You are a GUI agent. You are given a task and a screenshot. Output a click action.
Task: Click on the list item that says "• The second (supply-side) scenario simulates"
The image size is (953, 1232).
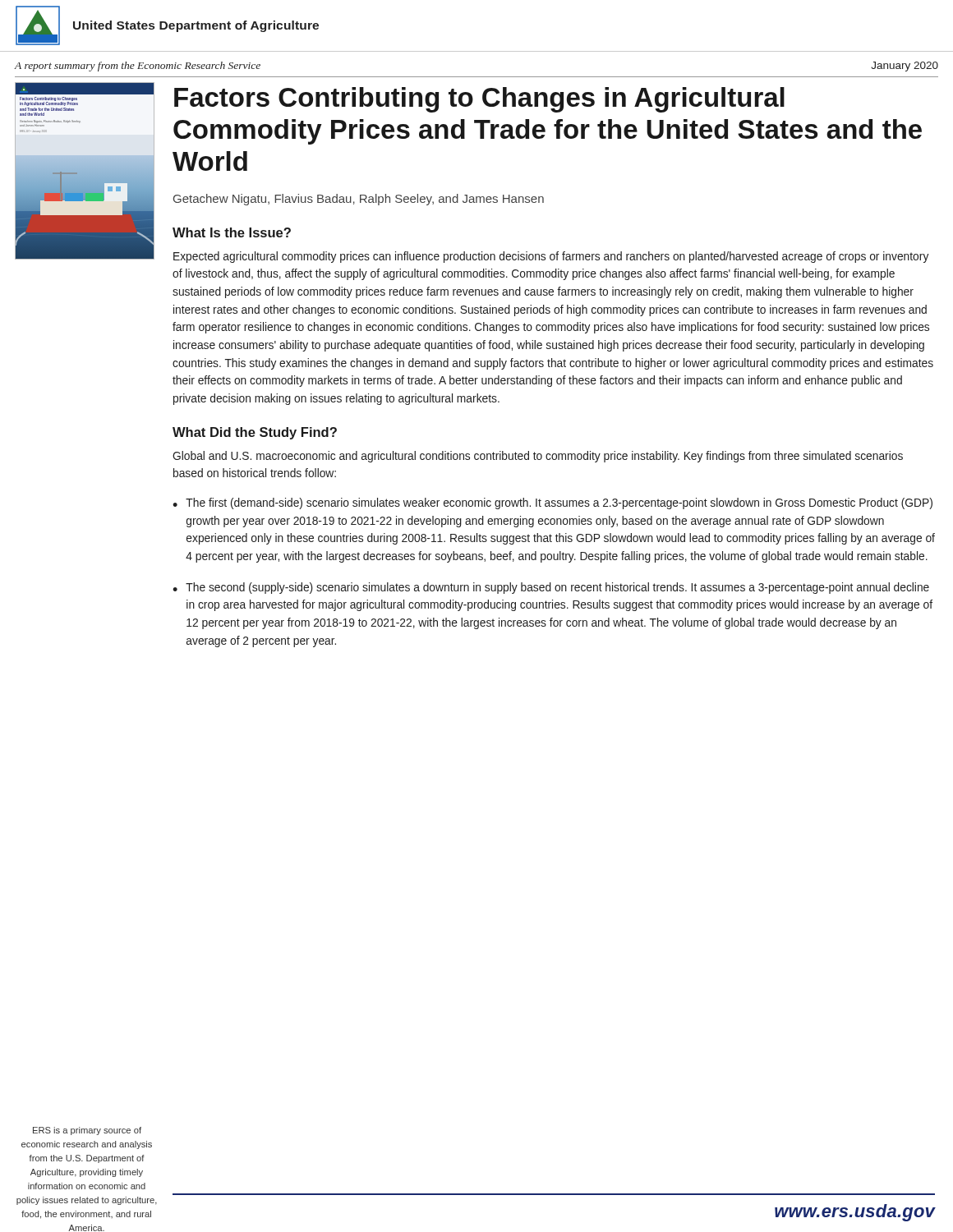pyautogui.click(x=554, y=614)
